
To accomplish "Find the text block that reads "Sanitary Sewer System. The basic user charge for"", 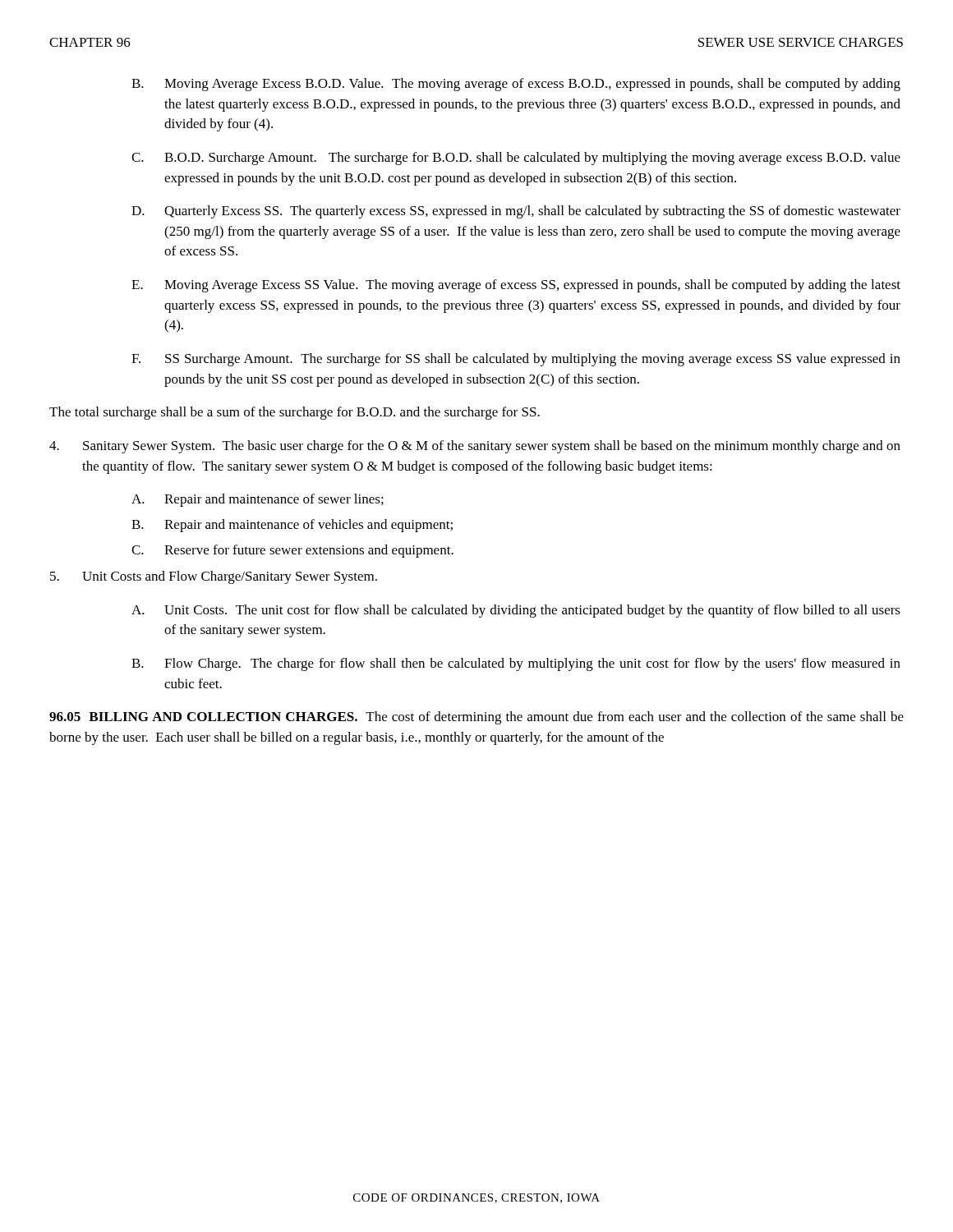I will pyautogui.click(x=475, y=456).
